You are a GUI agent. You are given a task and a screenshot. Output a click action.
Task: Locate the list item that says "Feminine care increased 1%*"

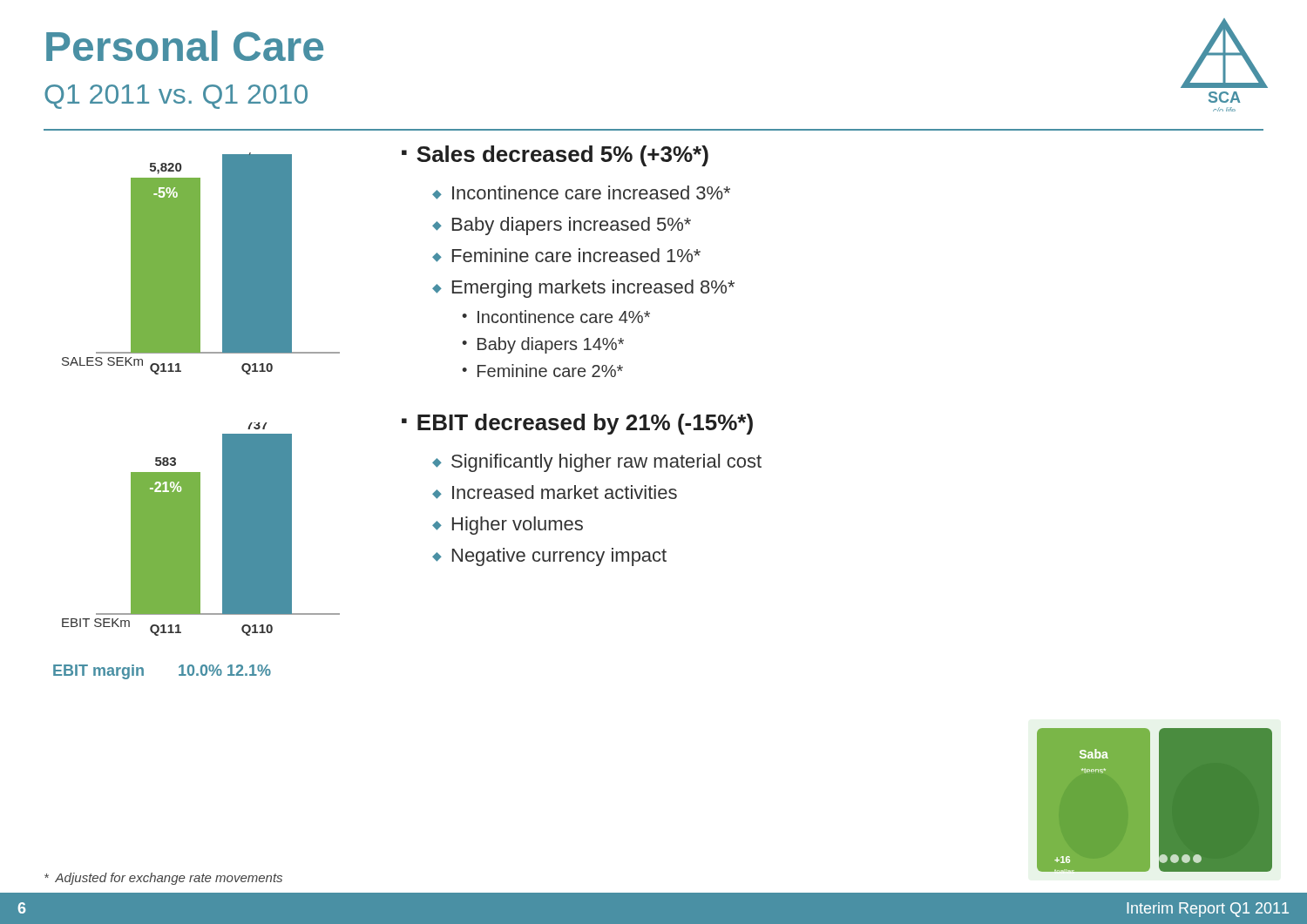coord(576,256)
